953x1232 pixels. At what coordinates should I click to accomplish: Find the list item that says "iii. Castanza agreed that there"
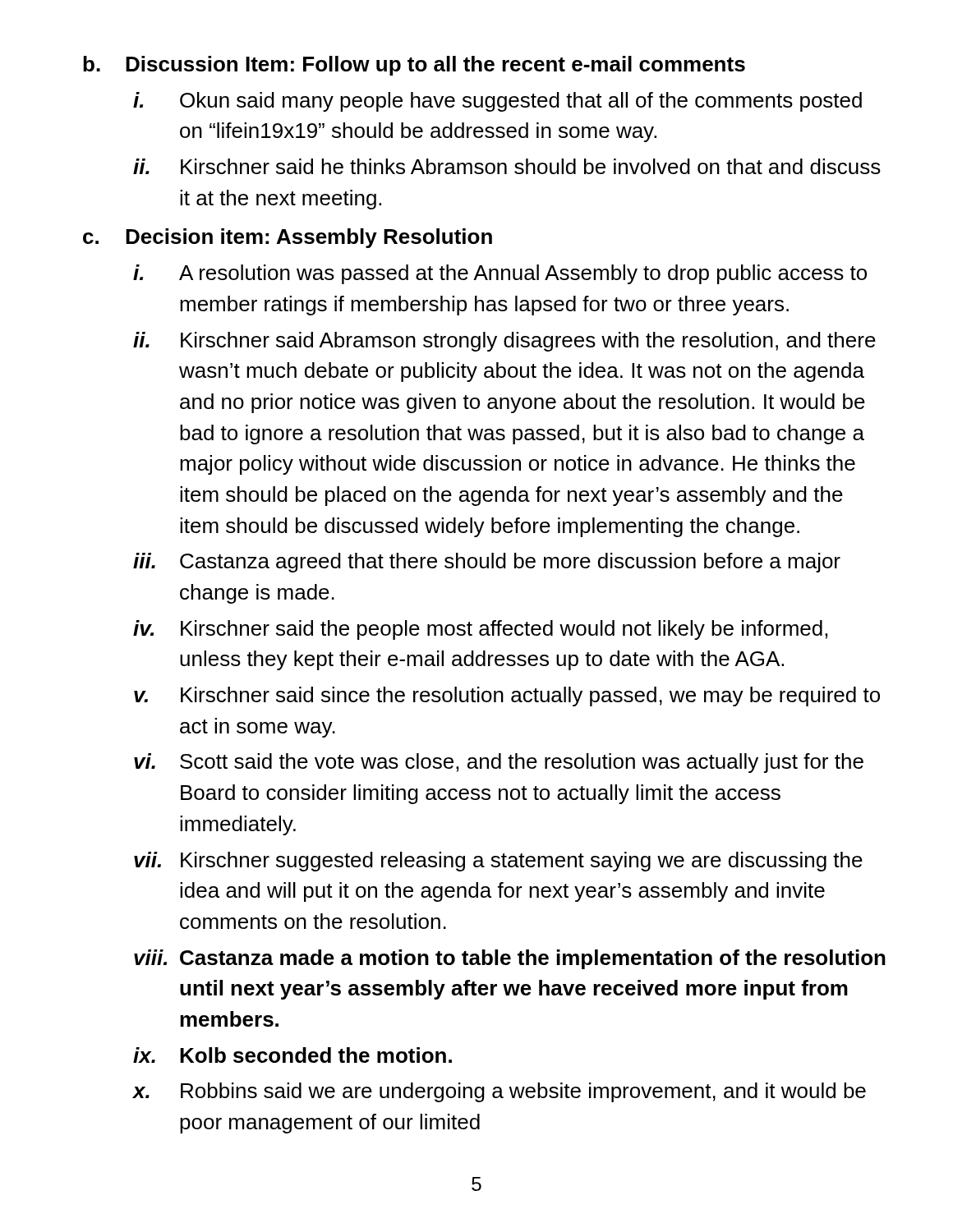coord(510,577)
